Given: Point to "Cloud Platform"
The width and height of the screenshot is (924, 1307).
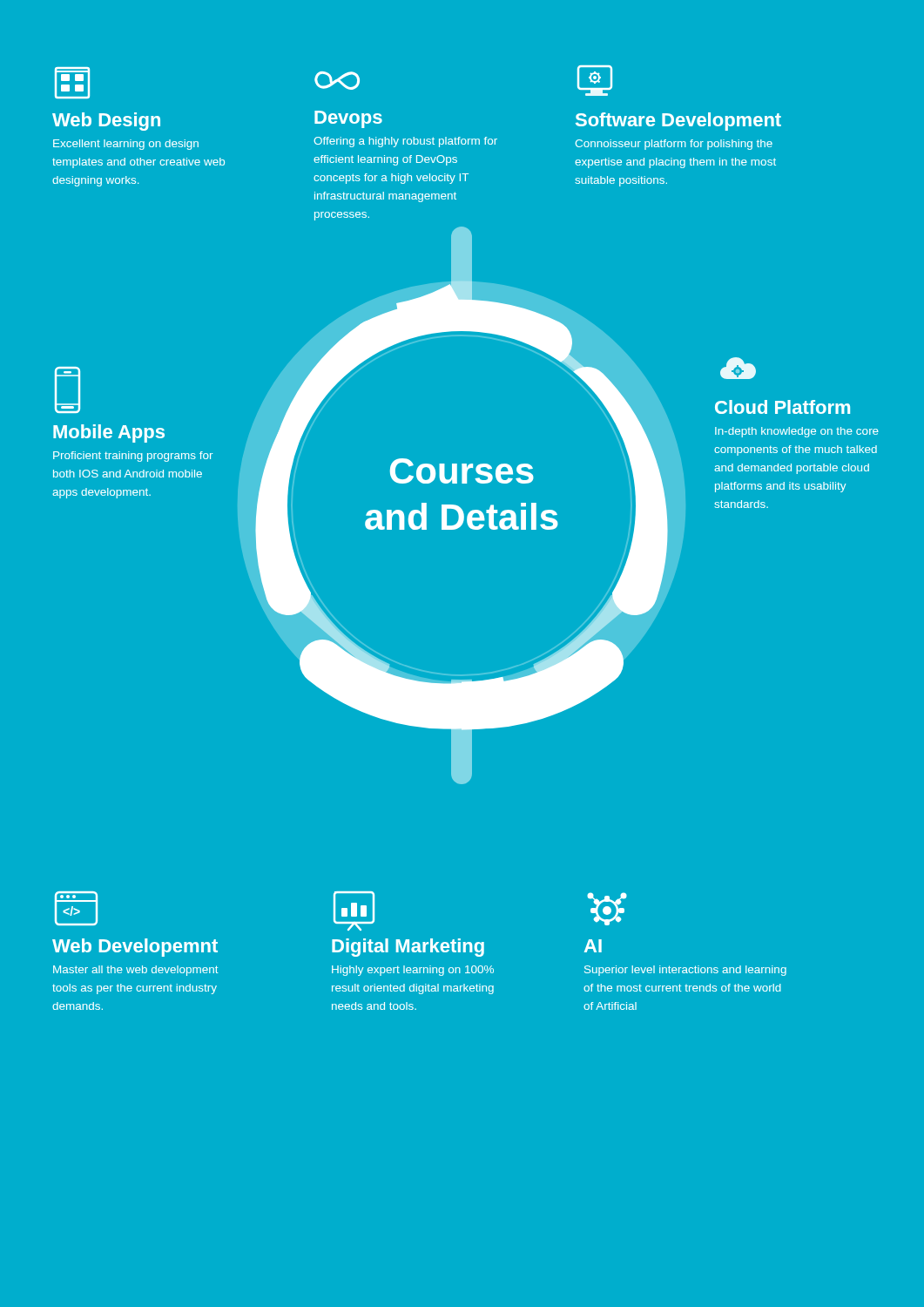Looking at the screenshot, I should click(783, 407).
